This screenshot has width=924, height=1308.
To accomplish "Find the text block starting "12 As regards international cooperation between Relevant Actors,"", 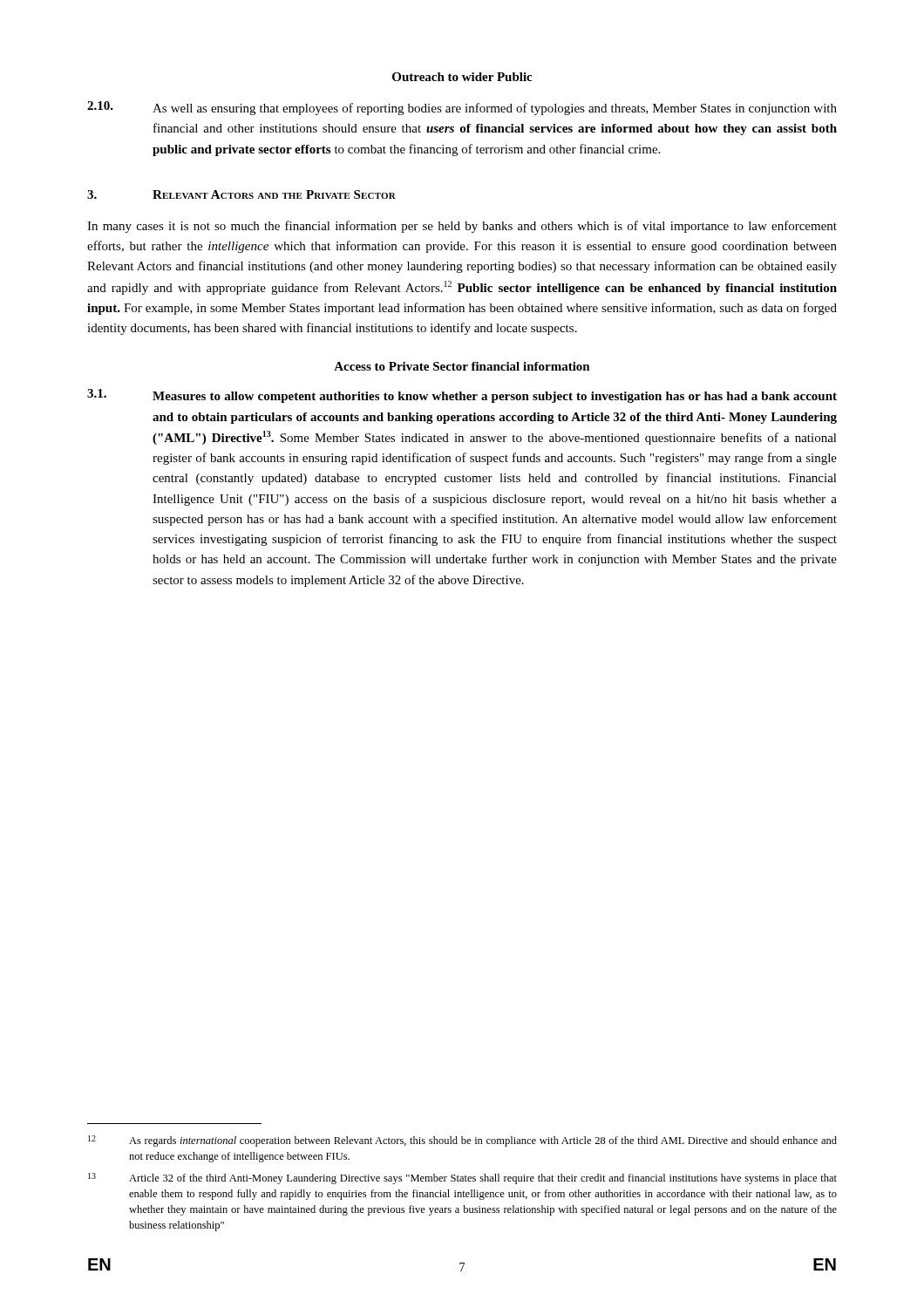I will click(x=462, y=1149).
